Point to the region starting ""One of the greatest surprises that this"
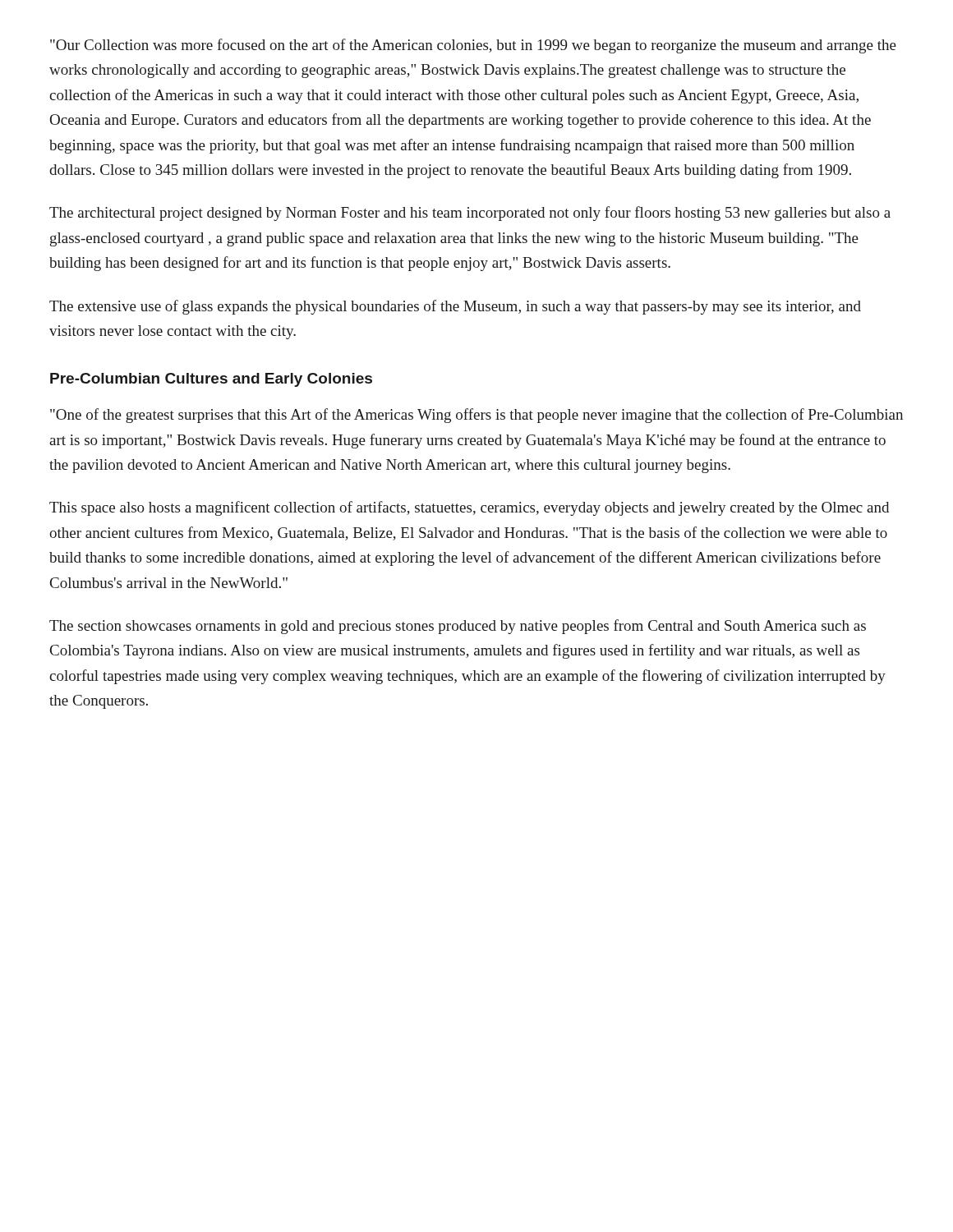Screen dimensions: 1232x953 tap(476, 440)
